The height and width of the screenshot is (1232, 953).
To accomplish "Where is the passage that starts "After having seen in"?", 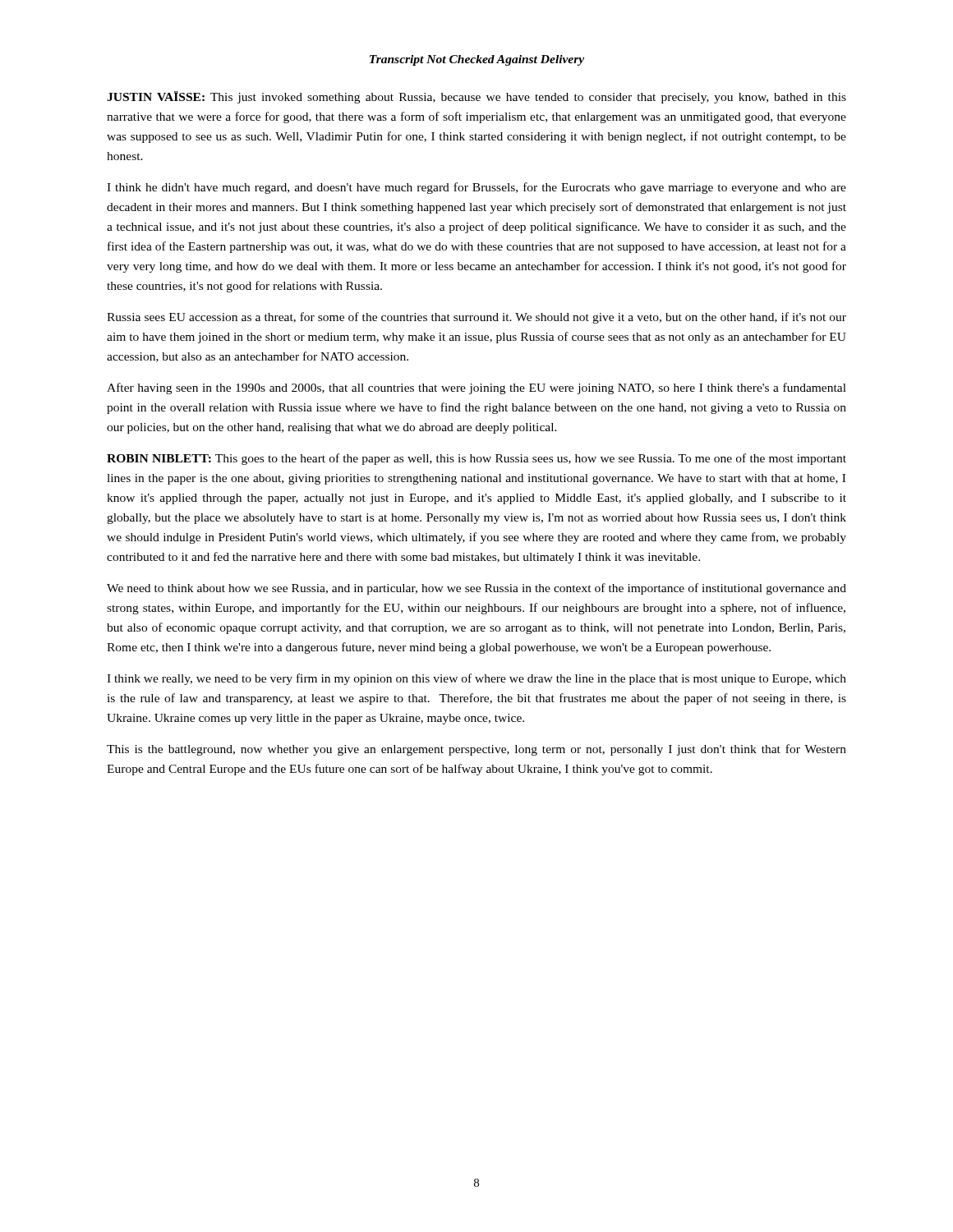I will pyautogui.click(x=476, y=407).
